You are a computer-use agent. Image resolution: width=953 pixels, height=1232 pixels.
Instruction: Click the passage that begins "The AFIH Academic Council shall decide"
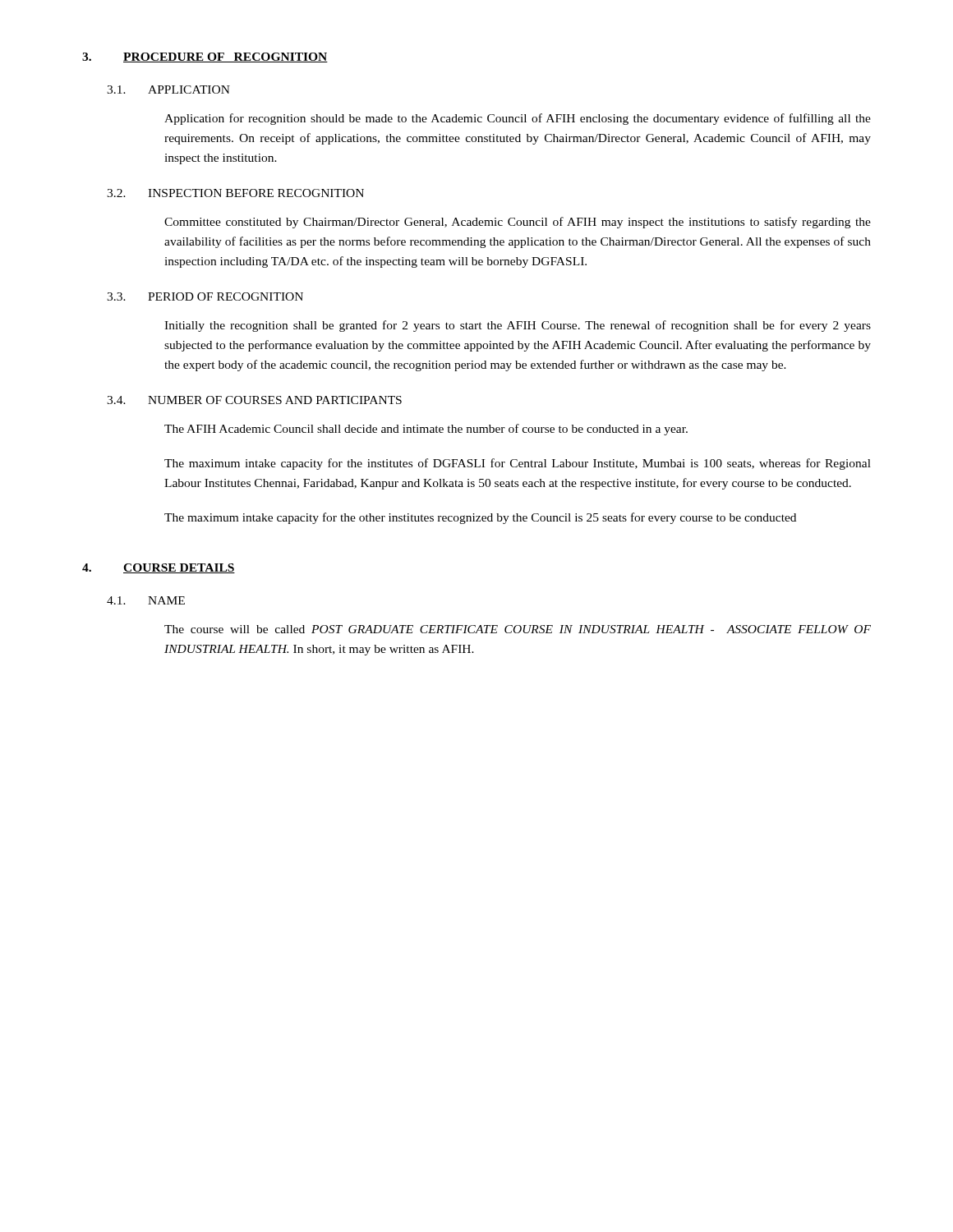coord(426,428)
